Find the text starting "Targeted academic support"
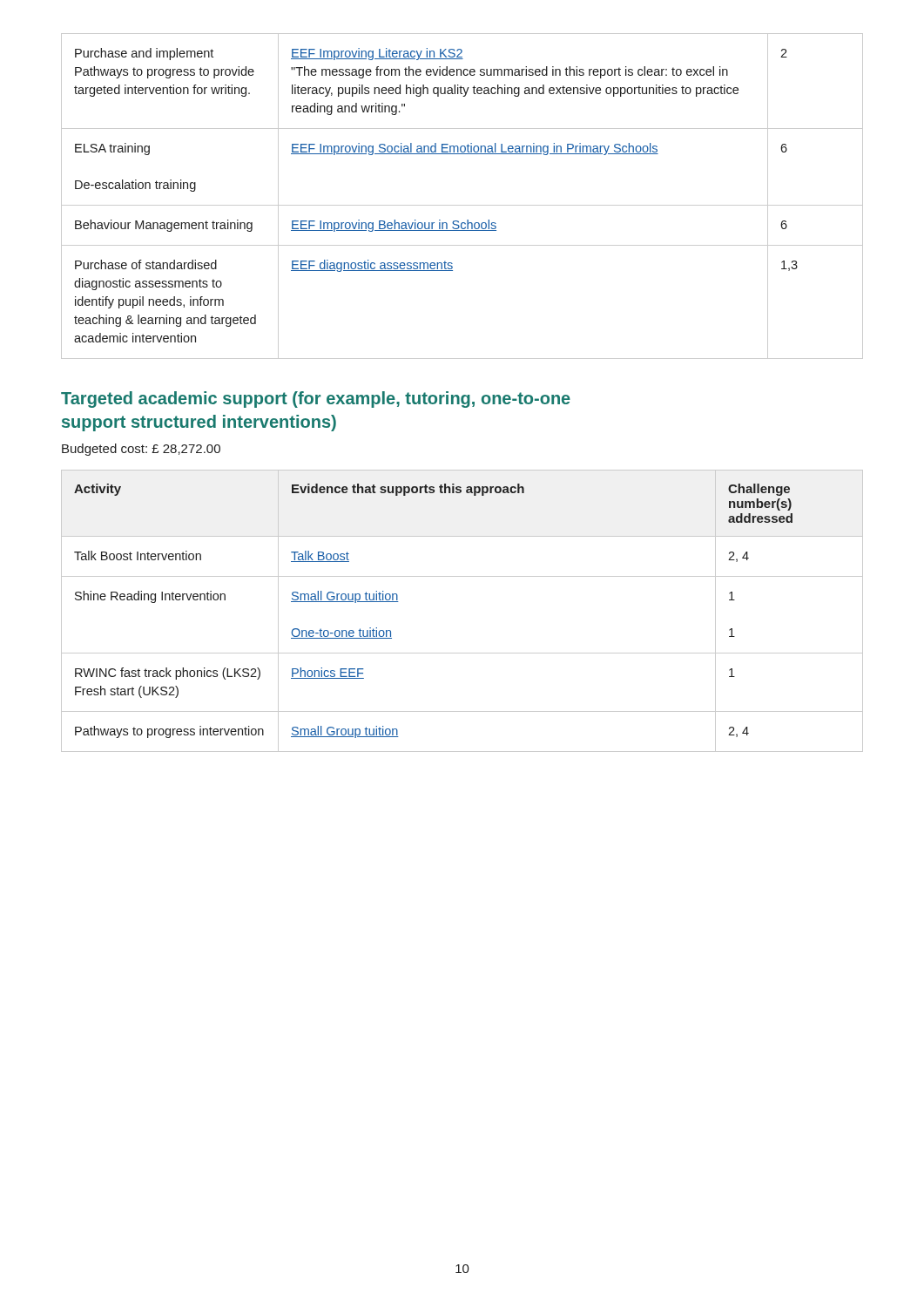This screenshot has height=1307, width=924. point(316,410)
